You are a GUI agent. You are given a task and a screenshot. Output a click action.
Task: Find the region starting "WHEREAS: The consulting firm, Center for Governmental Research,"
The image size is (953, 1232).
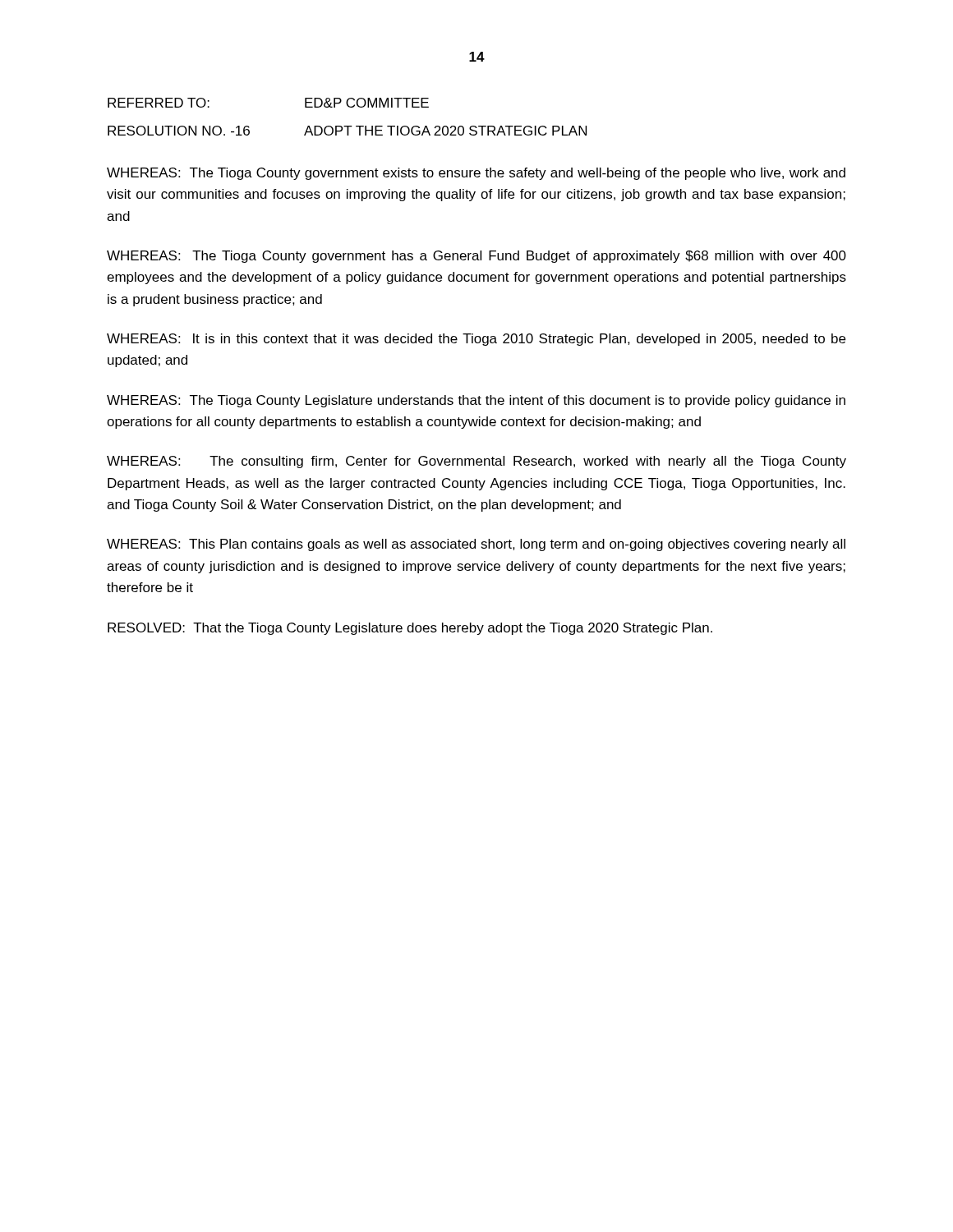pos(476,483)
